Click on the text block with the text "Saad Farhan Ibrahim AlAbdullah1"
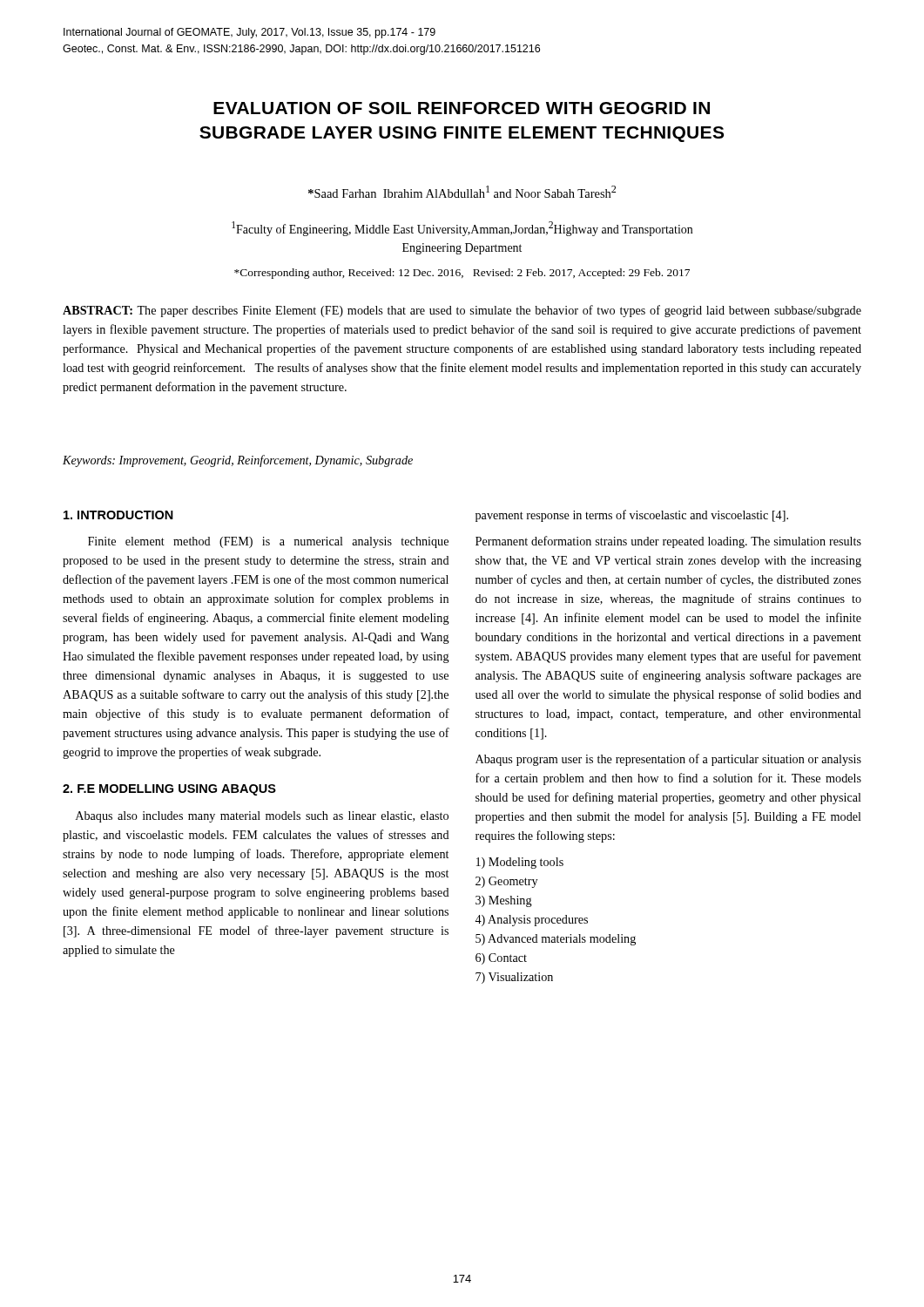 click(x=462, y=192)
